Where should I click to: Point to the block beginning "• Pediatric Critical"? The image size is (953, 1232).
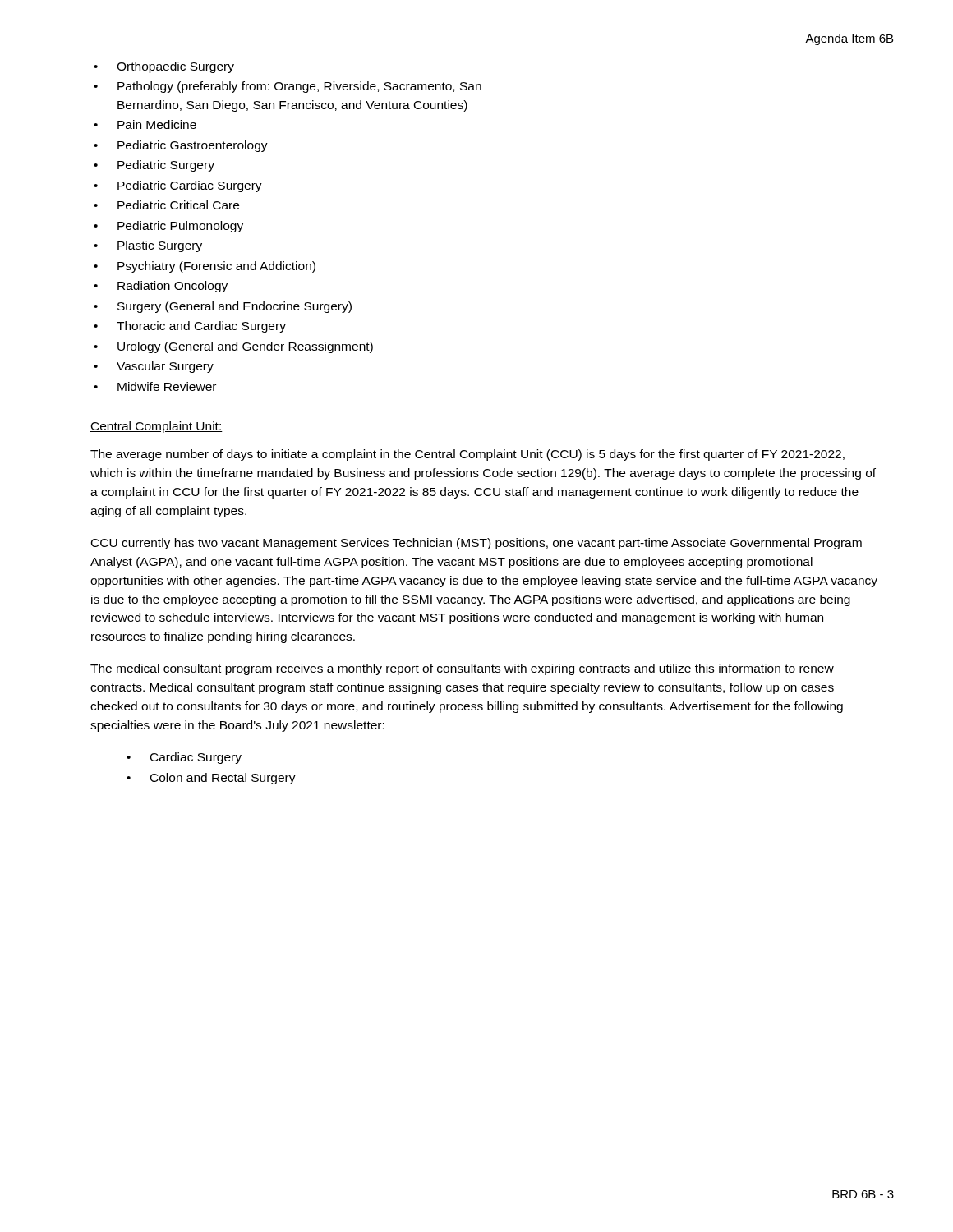coord(166,205)
